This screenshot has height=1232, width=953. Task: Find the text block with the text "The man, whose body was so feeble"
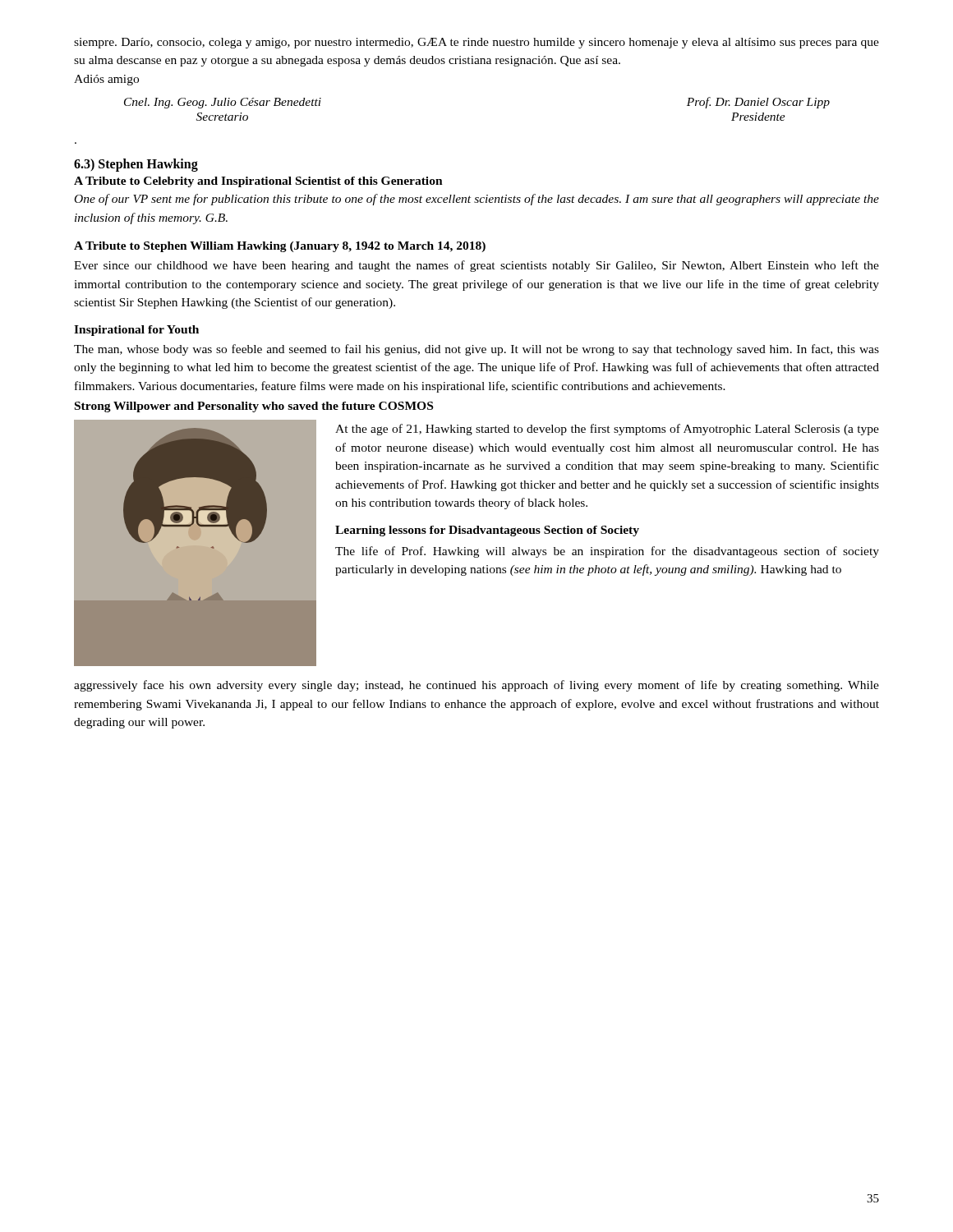coord(476,367)
